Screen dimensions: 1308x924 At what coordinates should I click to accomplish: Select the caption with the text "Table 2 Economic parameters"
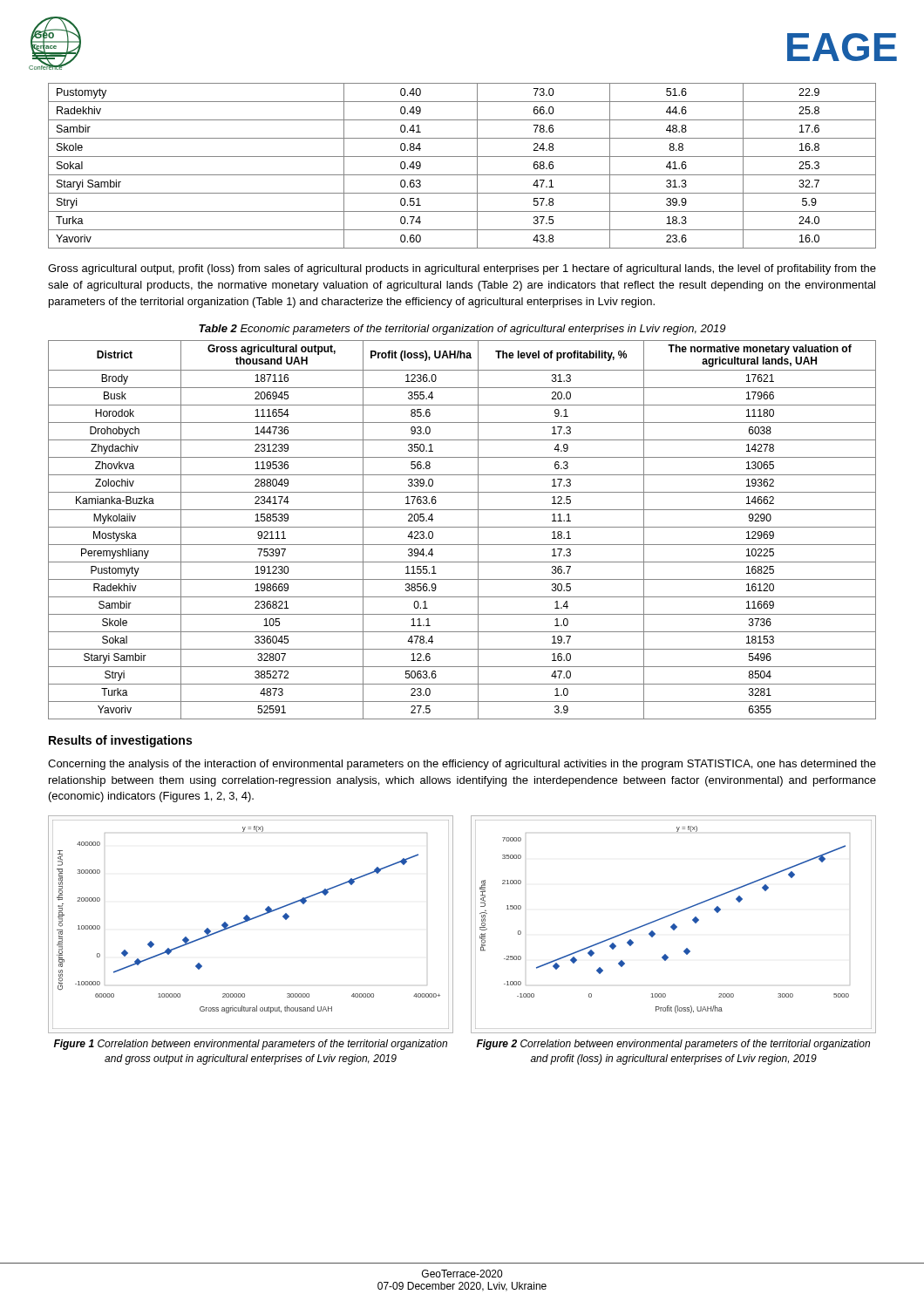pyautogui.click(x=462, y=328)
